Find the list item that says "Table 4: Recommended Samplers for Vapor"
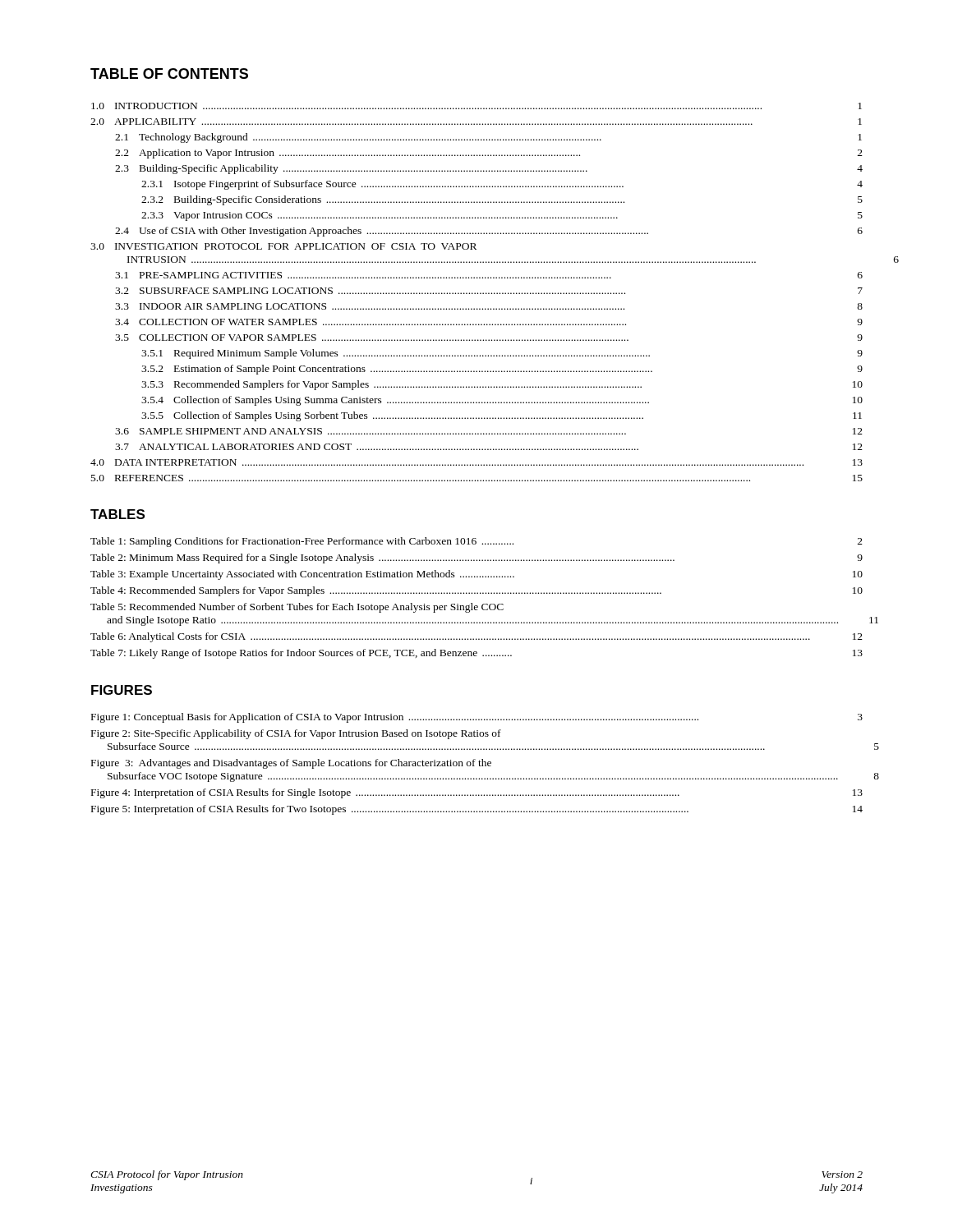Image resolution: width=953 pixels, height=1232 pixels. click(x=476, y=591)
